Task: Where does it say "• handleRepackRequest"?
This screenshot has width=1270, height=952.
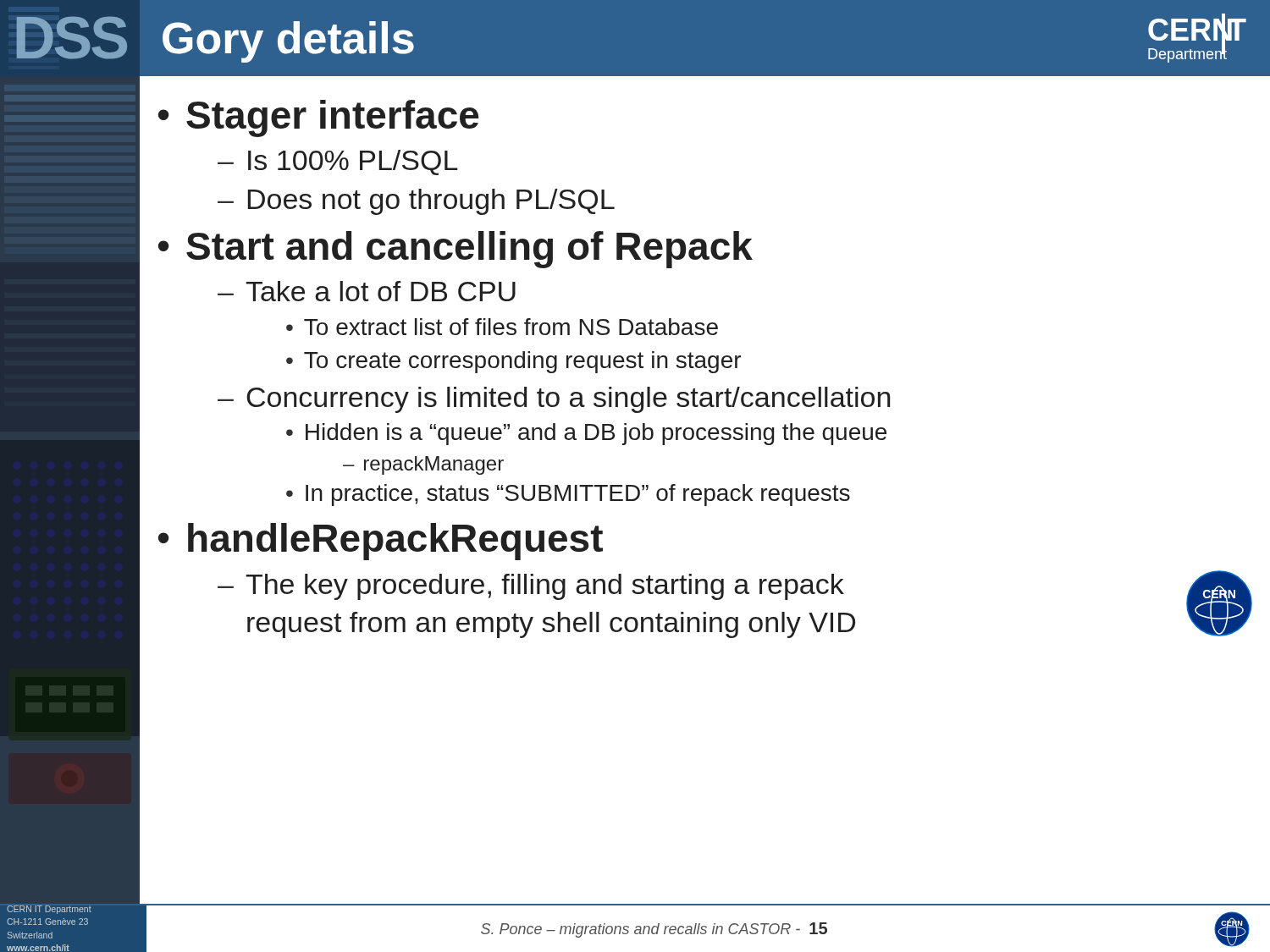Action: click(x=380, y=539)
